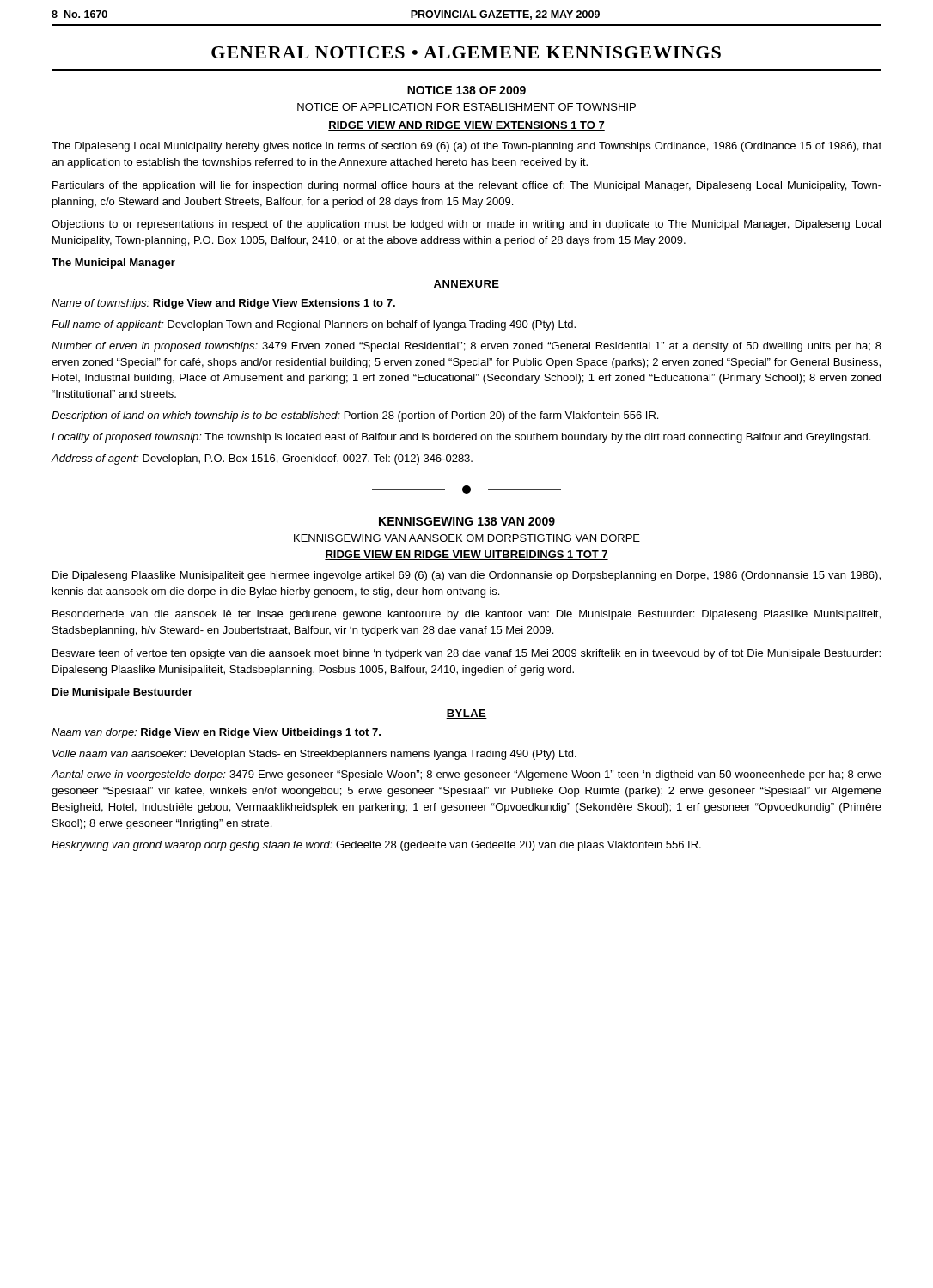Point to the block beginning "Naam van dorpe:"

click(x=216, y=732)
